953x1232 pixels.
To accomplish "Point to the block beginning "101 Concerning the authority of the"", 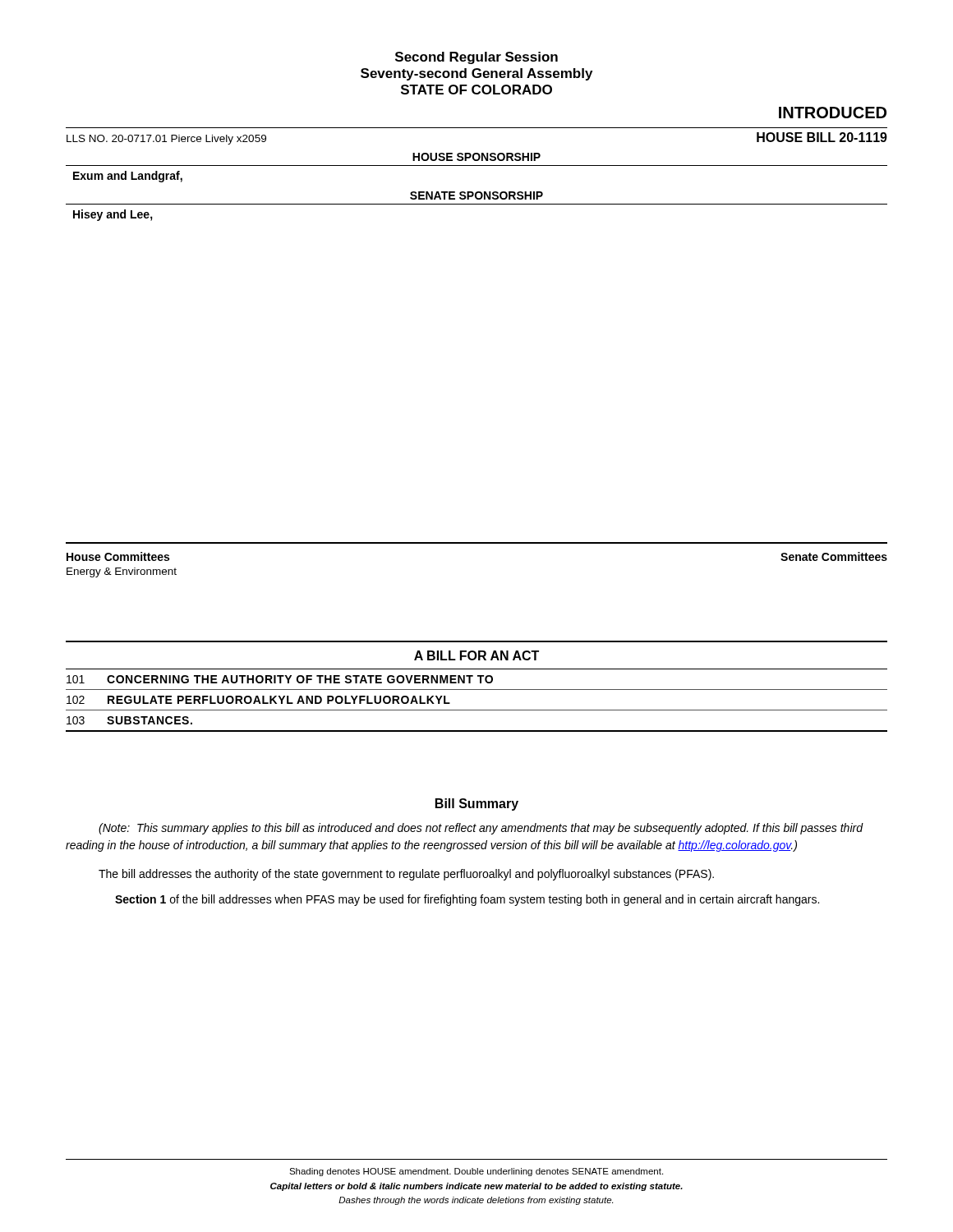I will pyautogui.click(x=280, y=679).
